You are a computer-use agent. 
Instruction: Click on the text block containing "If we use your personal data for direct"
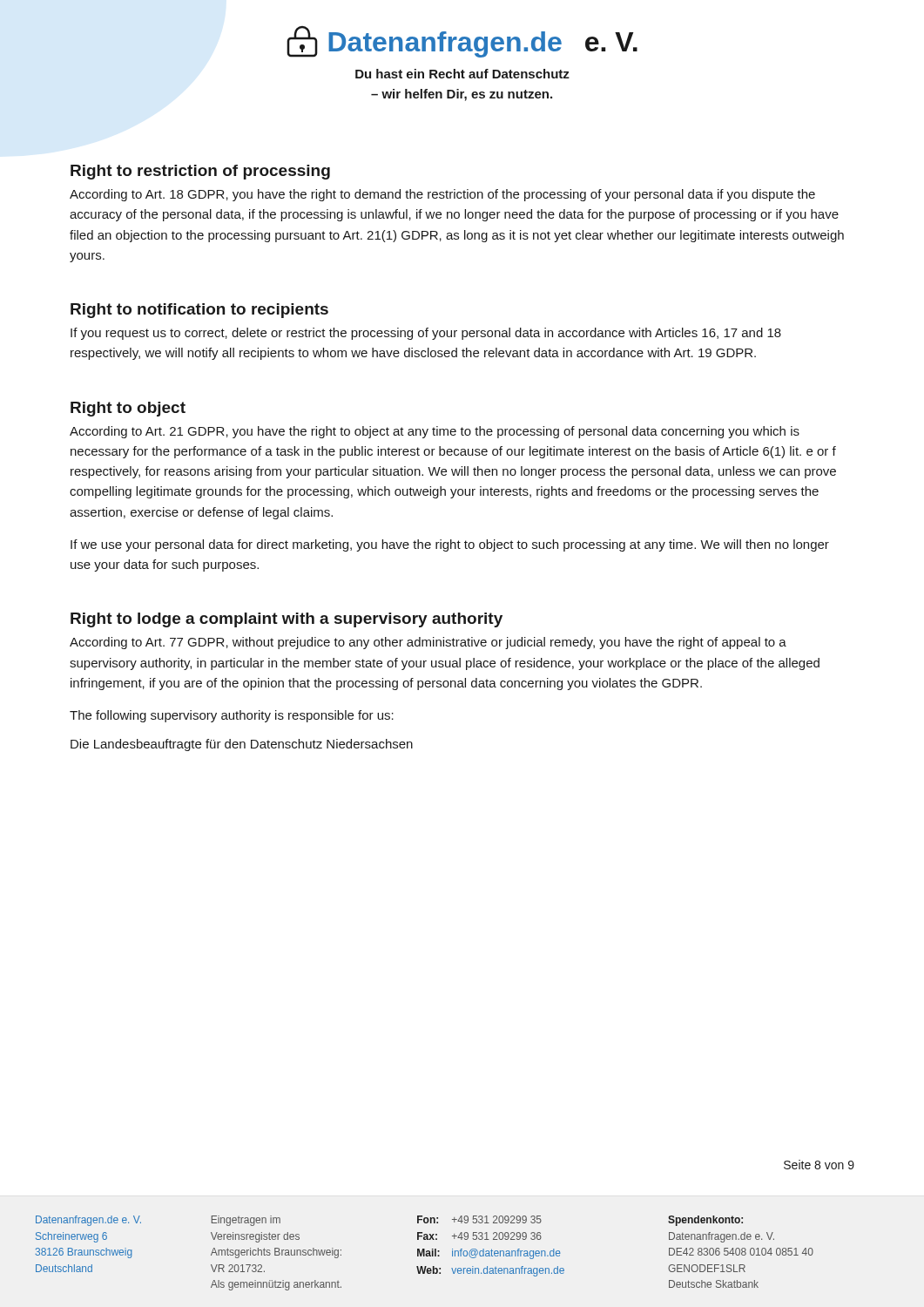[449, 554]
